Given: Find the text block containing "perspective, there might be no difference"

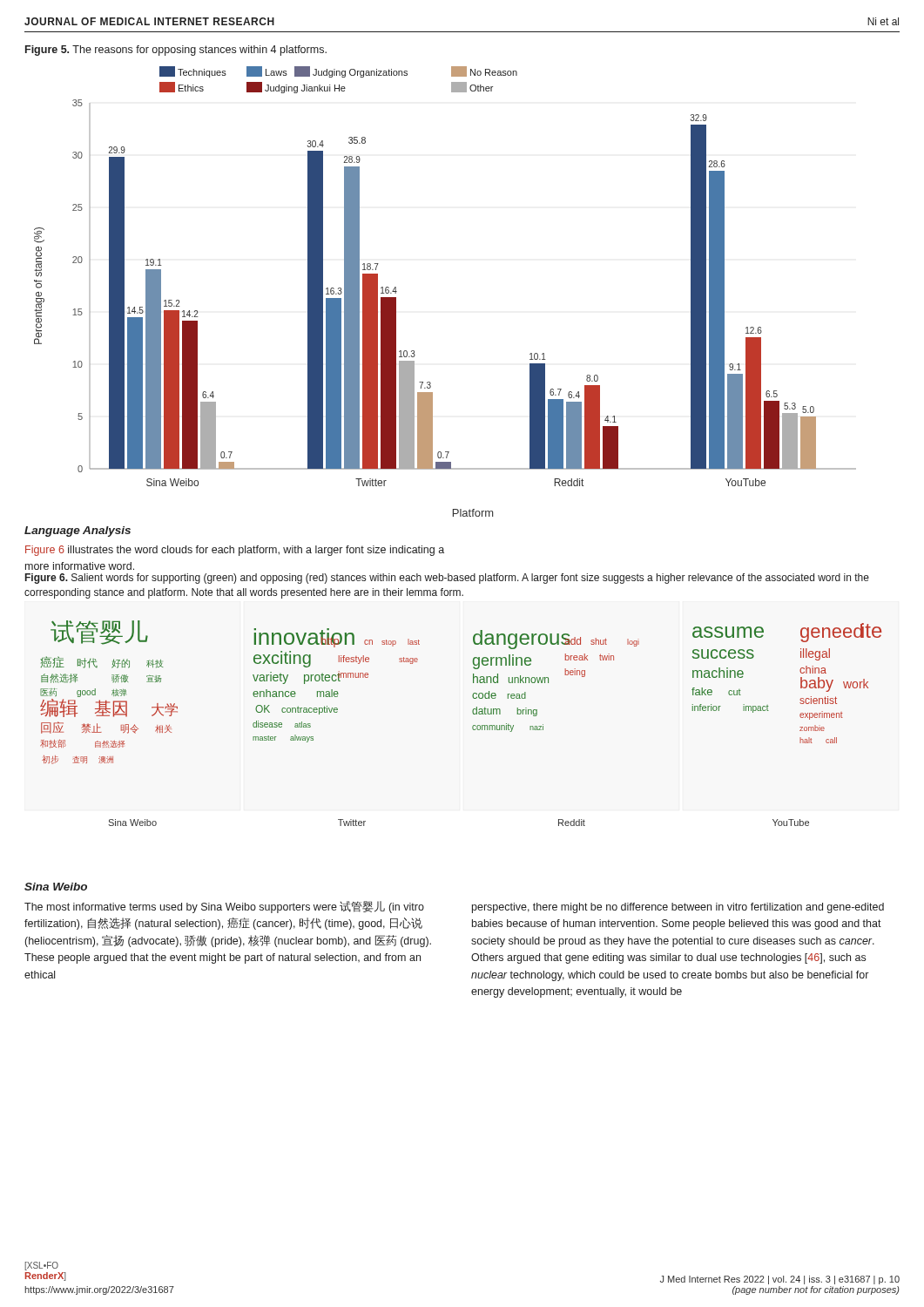Looking at the screenshot, I should pos(678,949).
